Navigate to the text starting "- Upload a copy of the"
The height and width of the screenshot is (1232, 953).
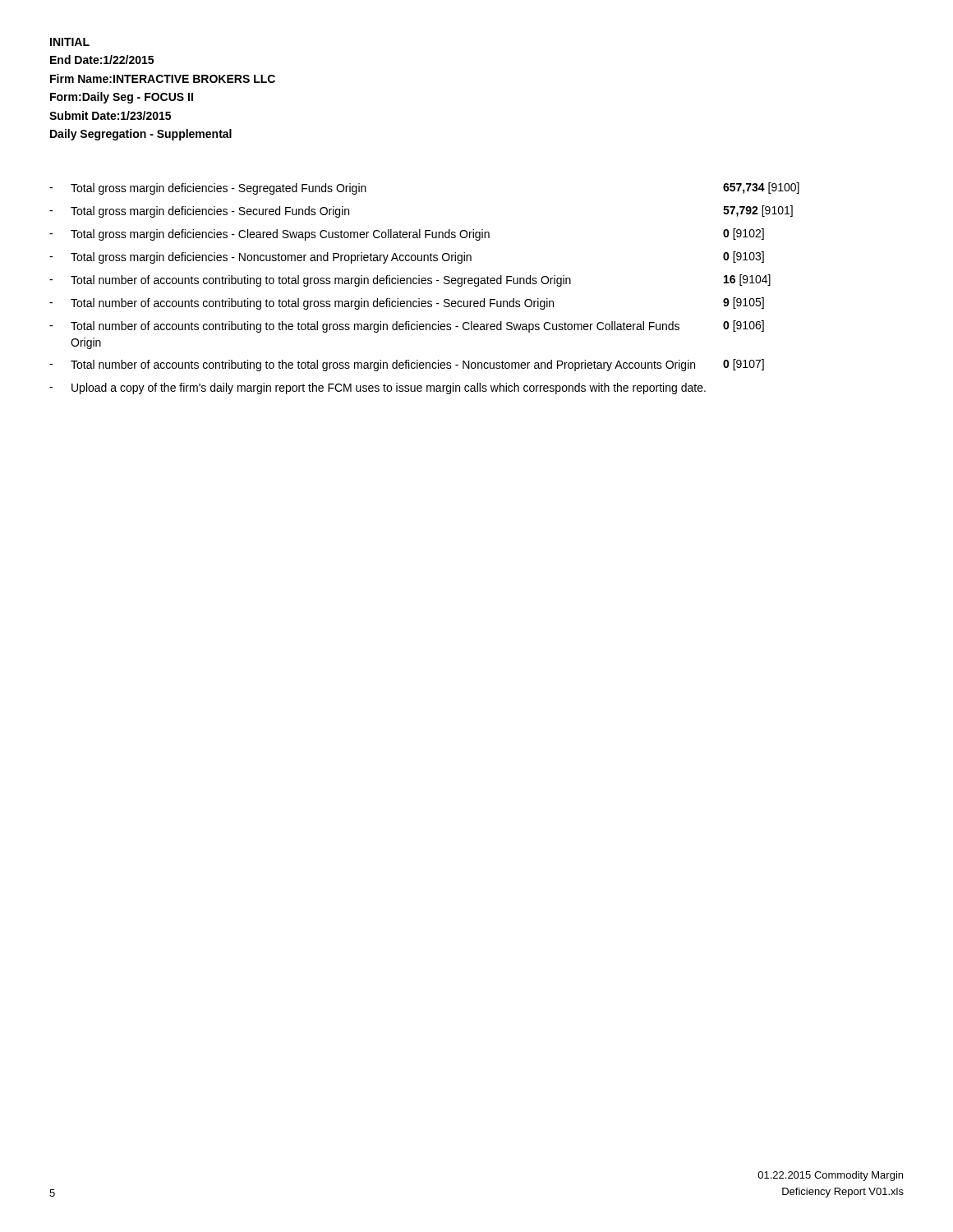(x=378, y=389)
